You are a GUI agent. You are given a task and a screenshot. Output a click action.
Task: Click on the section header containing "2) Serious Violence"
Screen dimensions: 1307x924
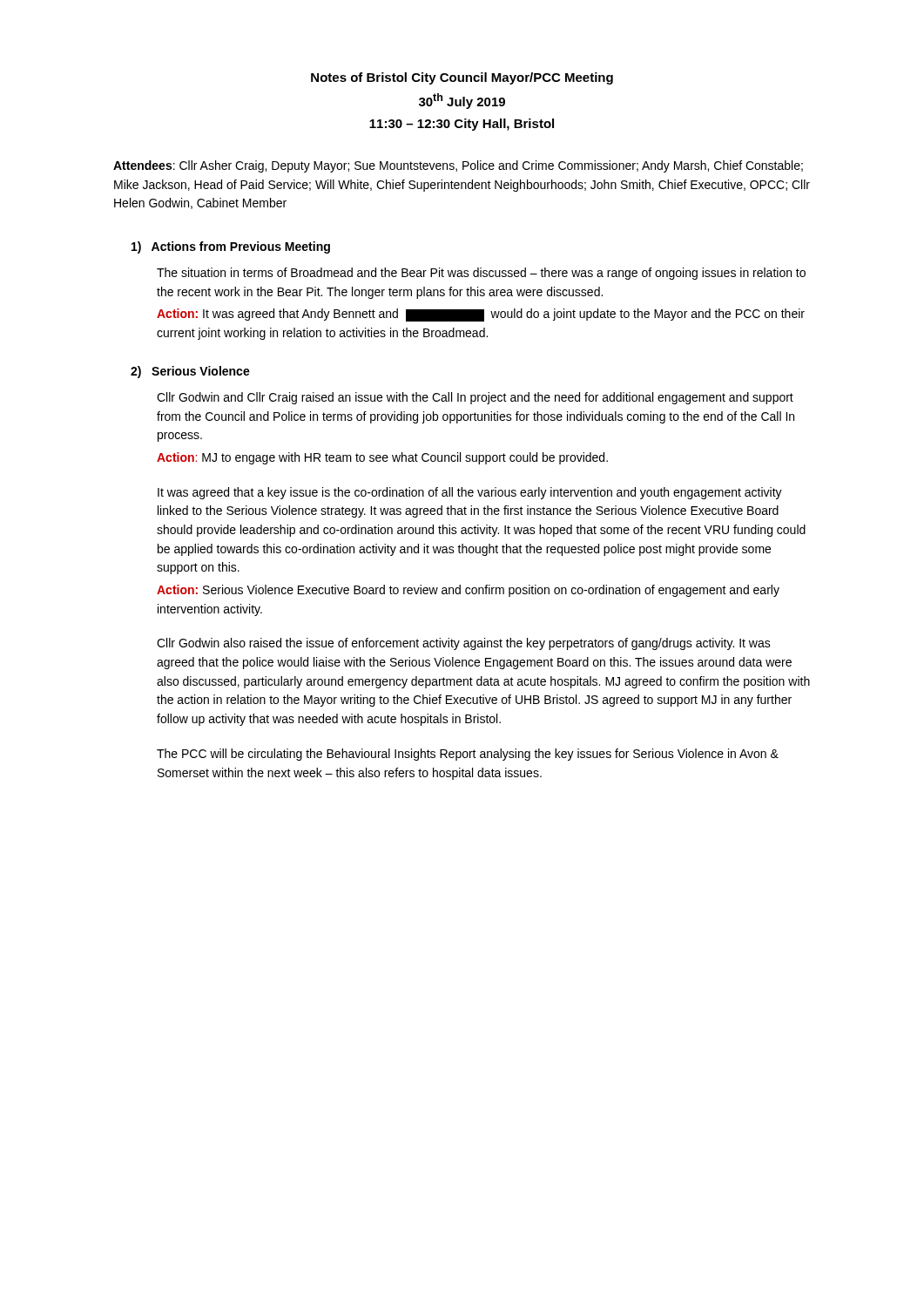point(190,371)
